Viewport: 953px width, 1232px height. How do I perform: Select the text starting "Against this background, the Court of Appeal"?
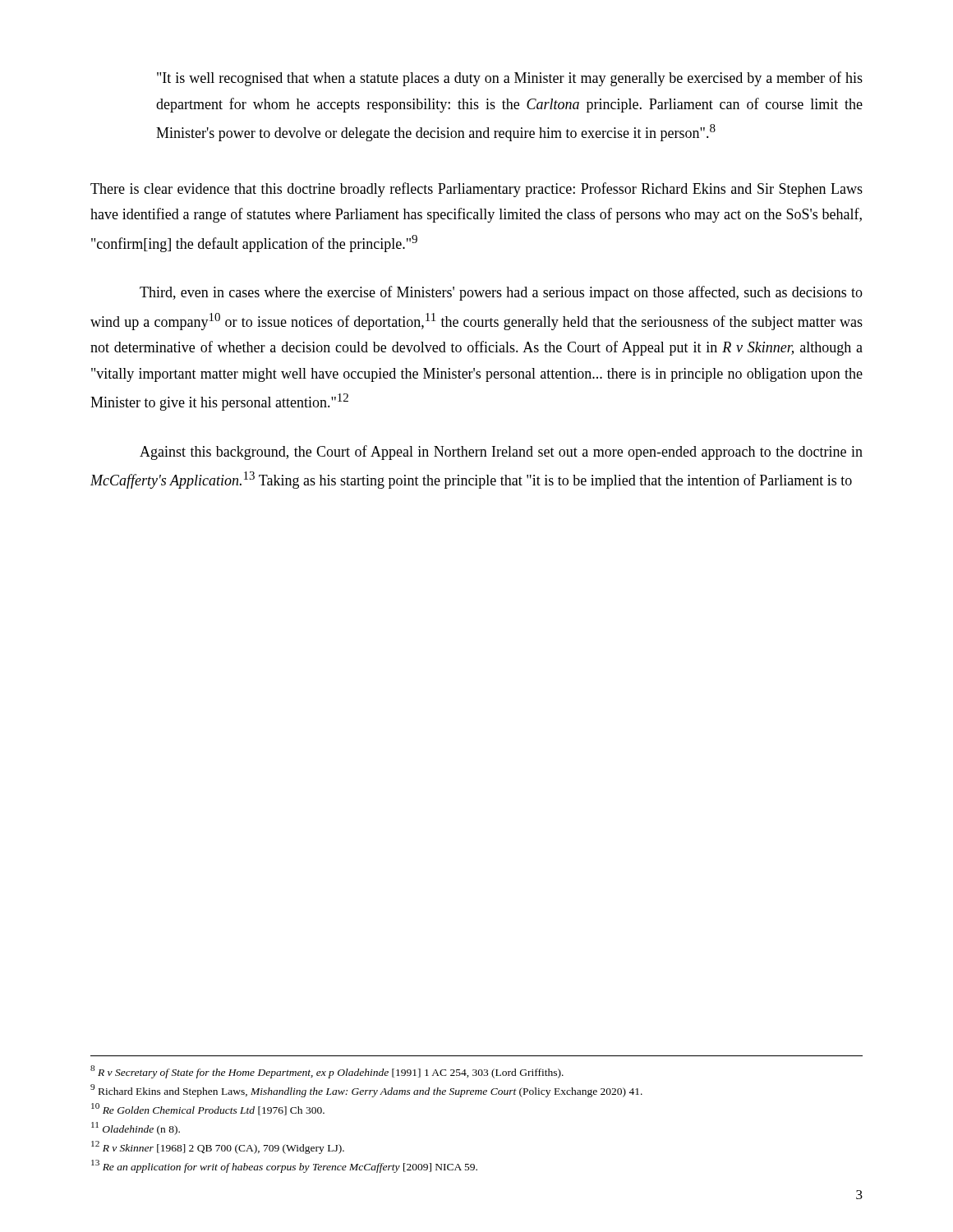[x=476, y=466]
